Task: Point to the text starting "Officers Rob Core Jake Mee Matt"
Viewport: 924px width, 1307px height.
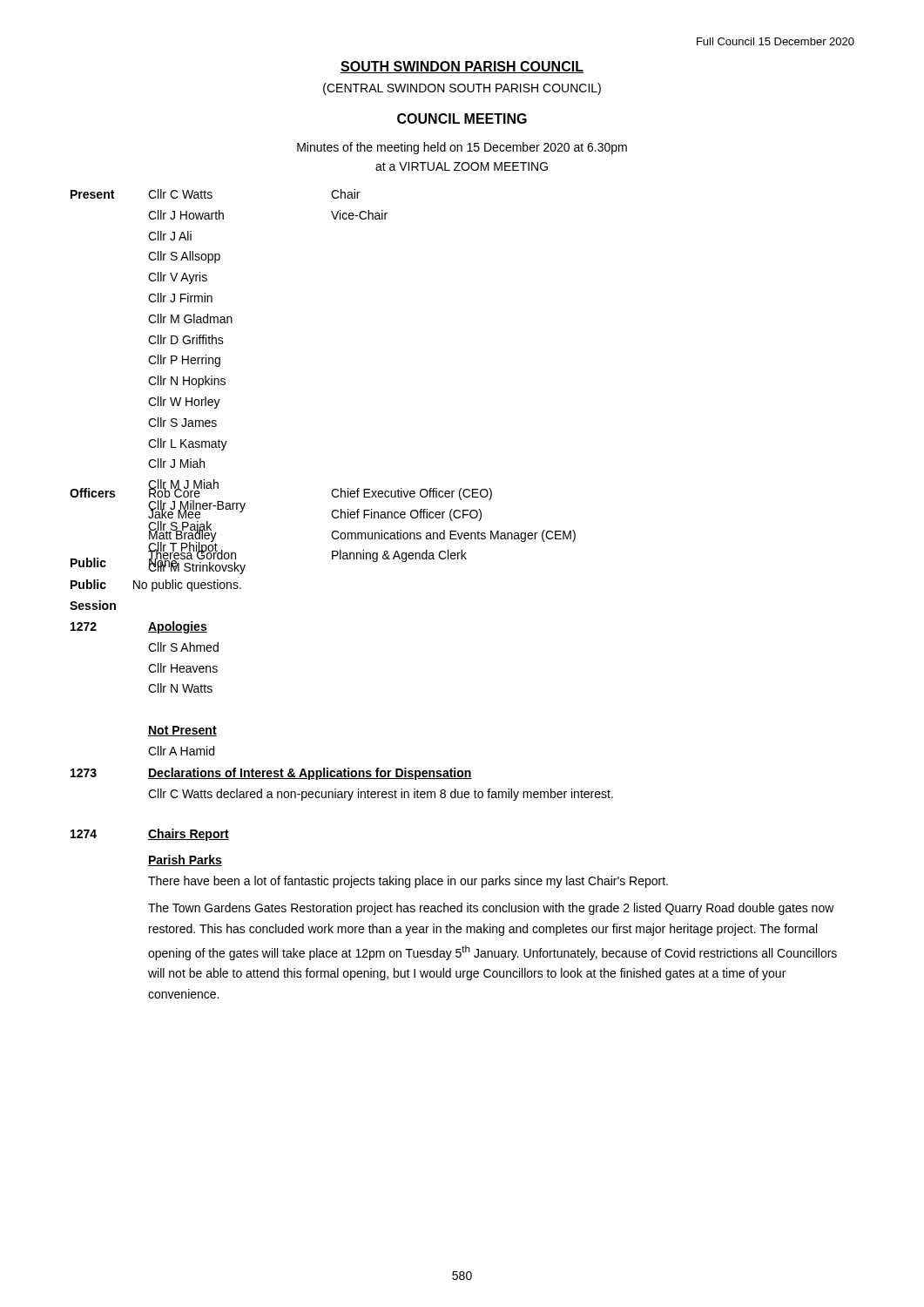Action: (462, 525)
